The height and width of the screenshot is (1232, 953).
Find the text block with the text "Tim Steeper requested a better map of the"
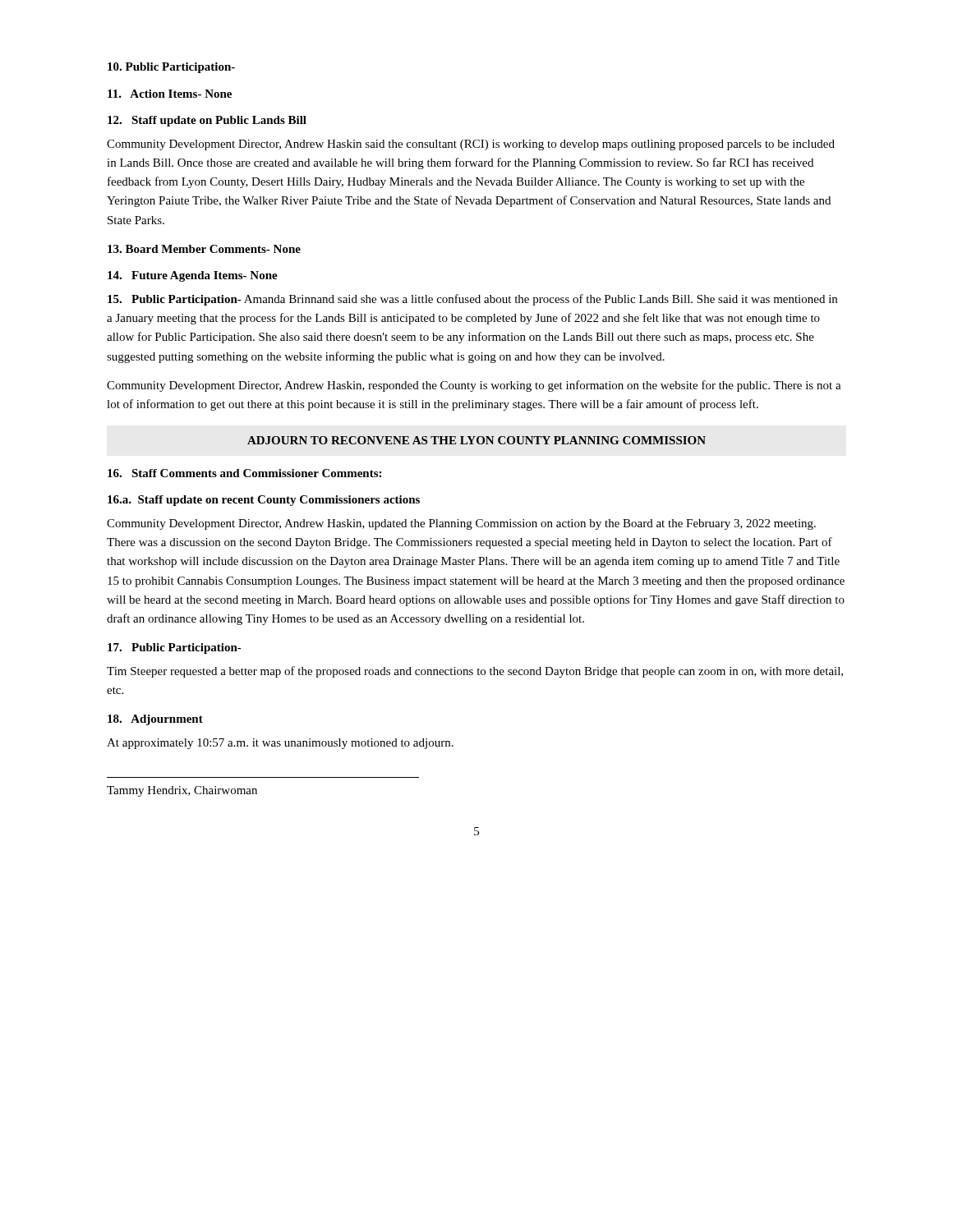point(475,680)
